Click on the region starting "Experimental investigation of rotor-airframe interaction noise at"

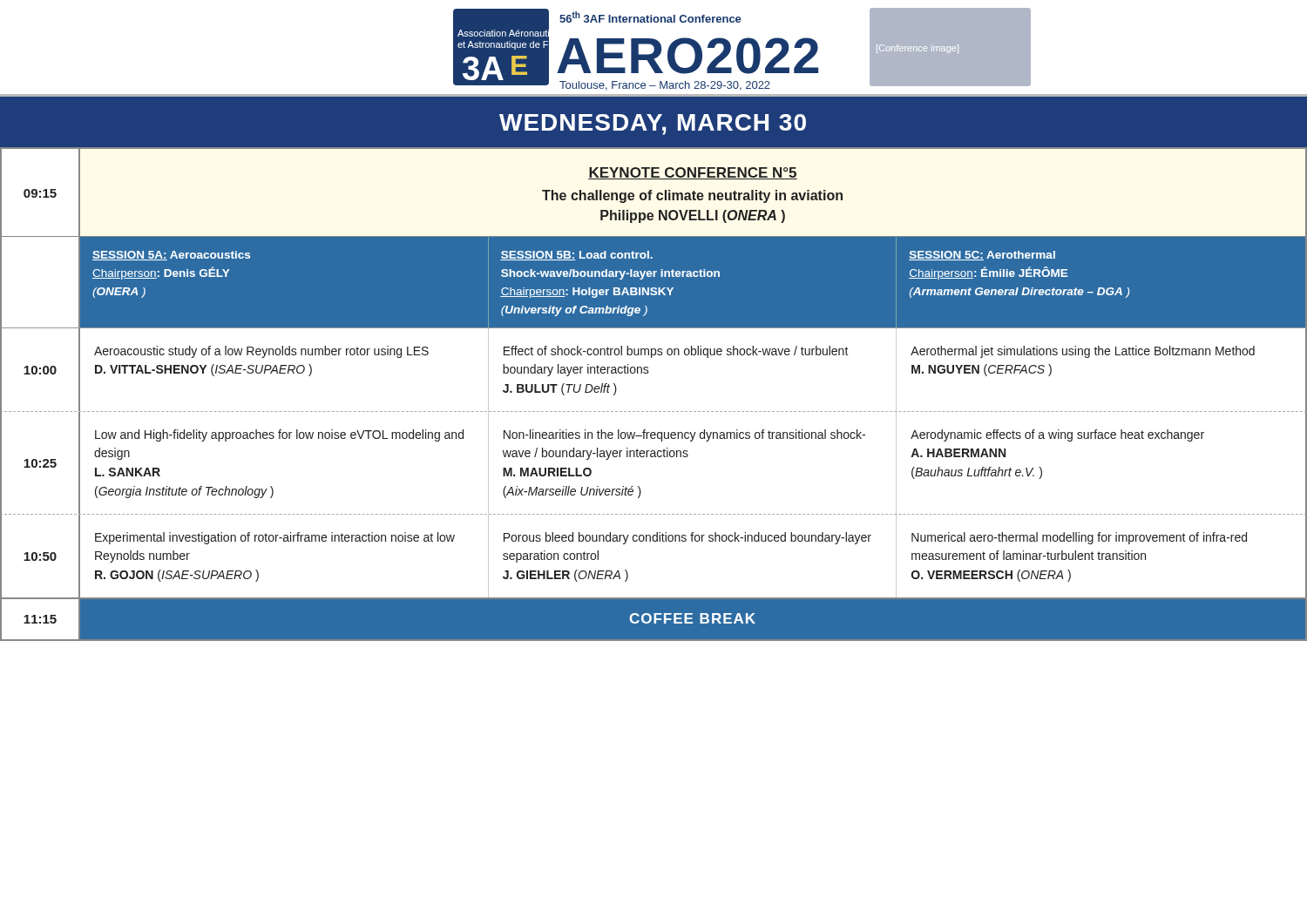[x=275, y=538]
